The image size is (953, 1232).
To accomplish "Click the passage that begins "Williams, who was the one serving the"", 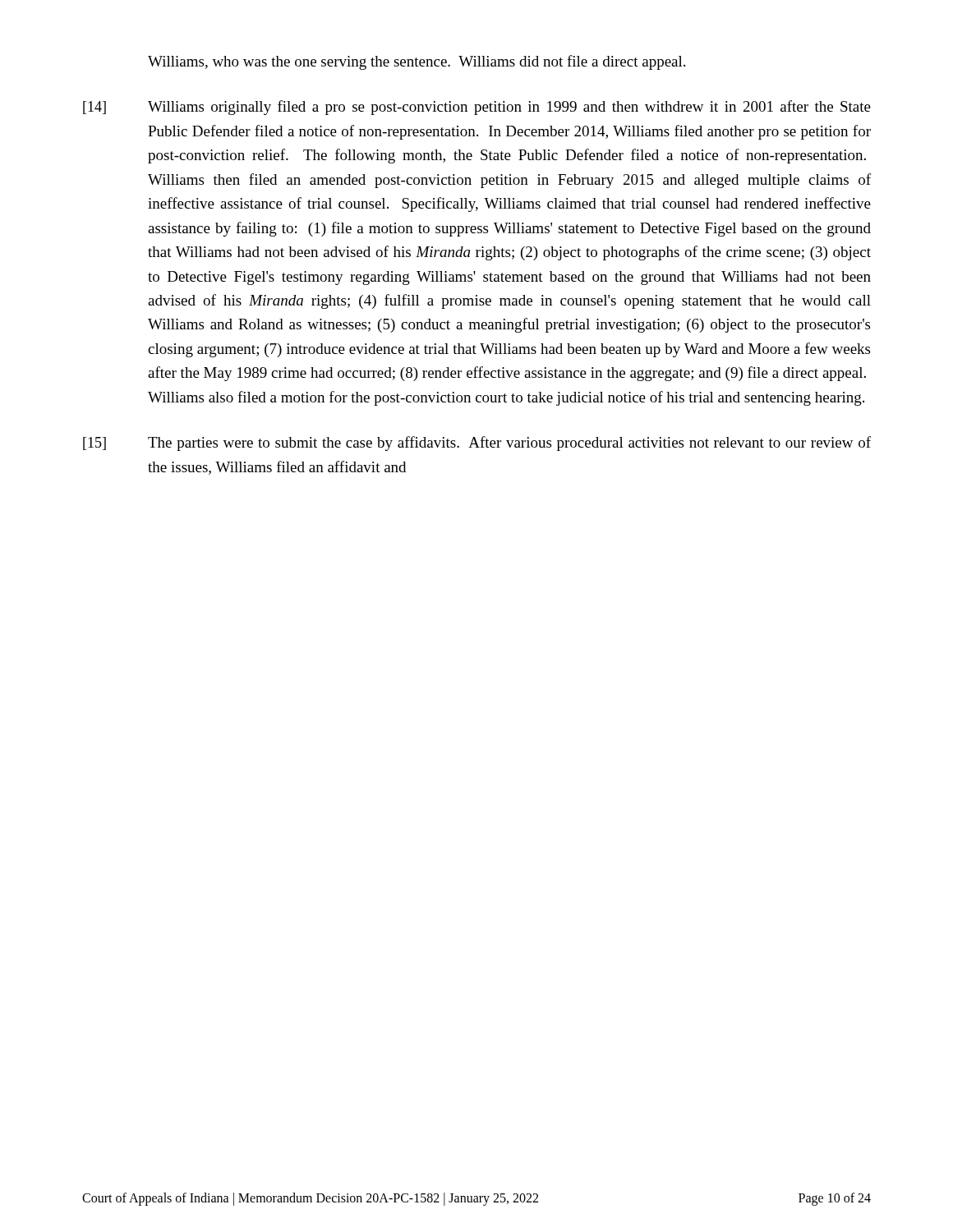I will tap(417, 61).
